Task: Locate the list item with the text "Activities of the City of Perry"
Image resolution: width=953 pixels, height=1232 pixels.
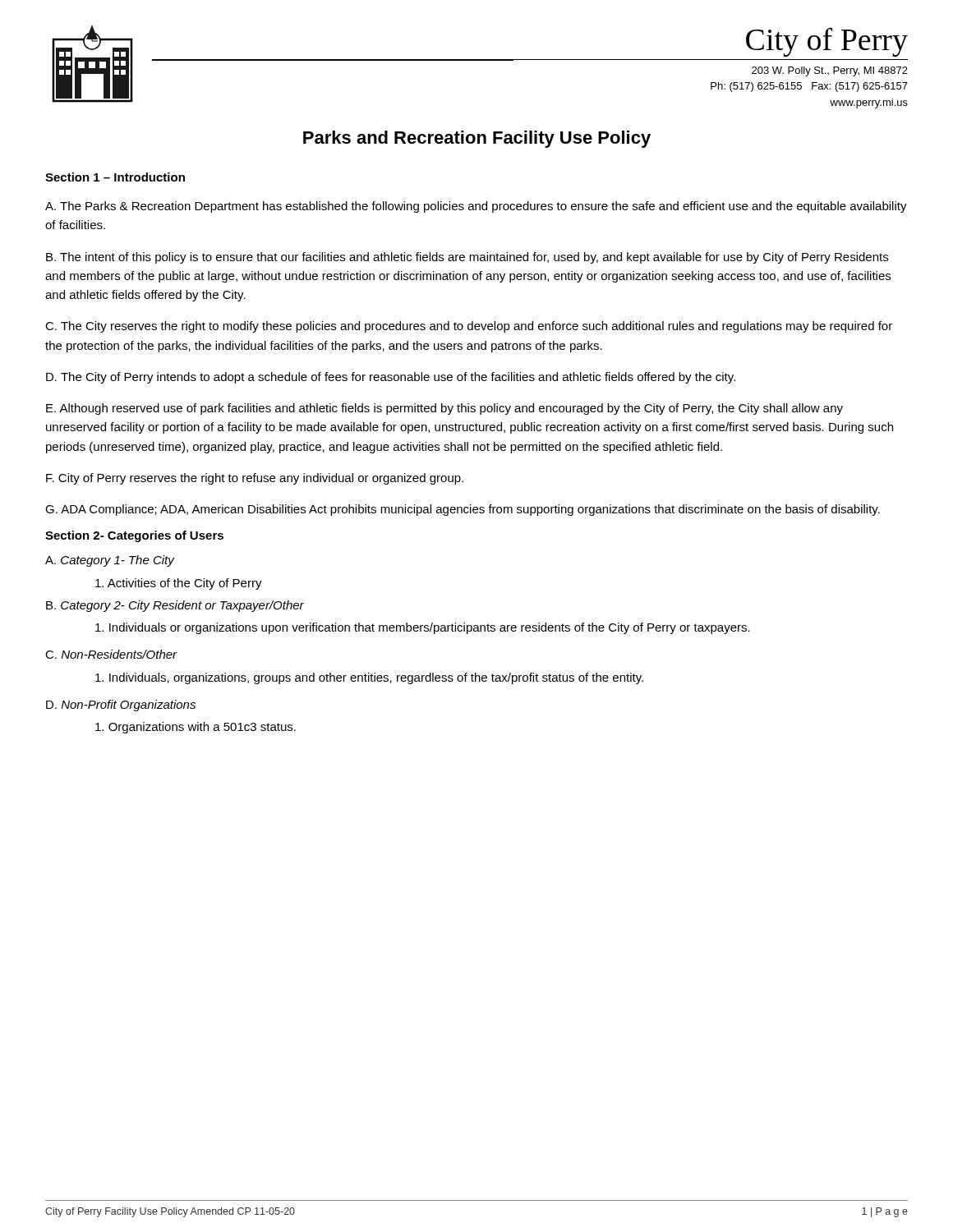Action: 179,584
